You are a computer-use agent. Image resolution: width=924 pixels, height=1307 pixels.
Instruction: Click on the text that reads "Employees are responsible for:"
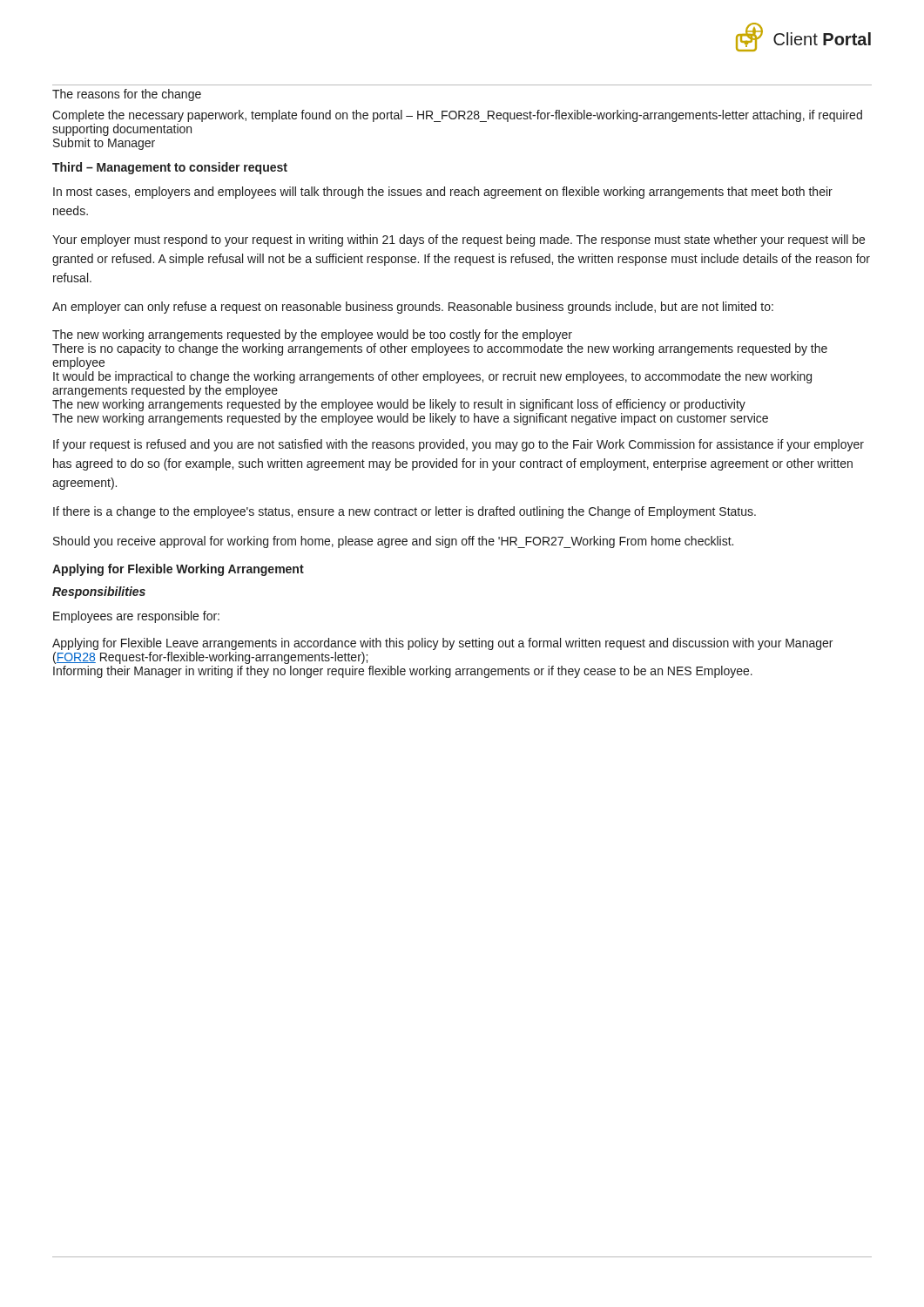(x=136, y=617)
